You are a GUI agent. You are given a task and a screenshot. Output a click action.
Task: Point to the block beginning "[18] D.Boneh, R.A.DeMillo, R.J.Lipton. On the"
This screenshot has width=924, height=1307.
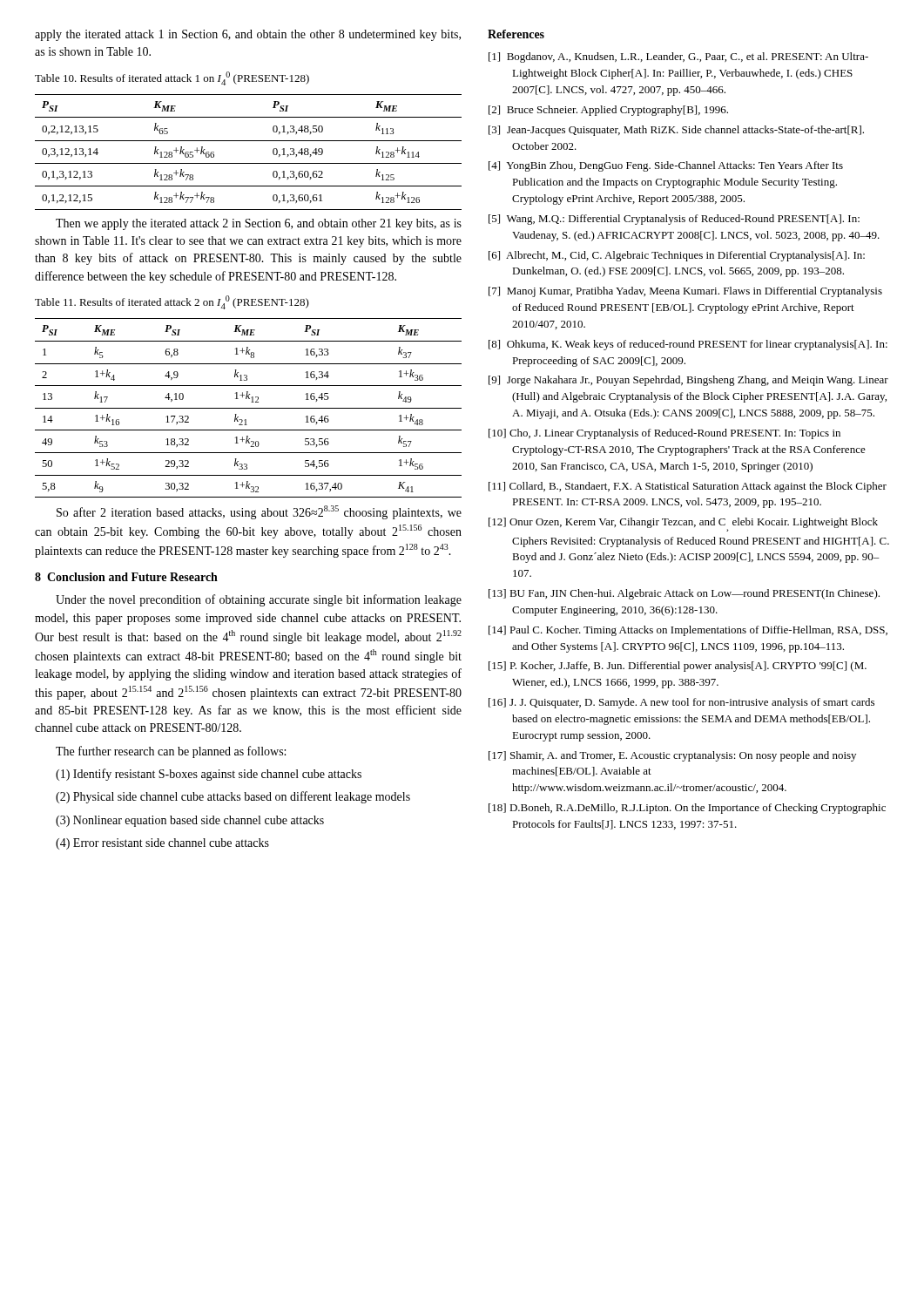(687, 816)
